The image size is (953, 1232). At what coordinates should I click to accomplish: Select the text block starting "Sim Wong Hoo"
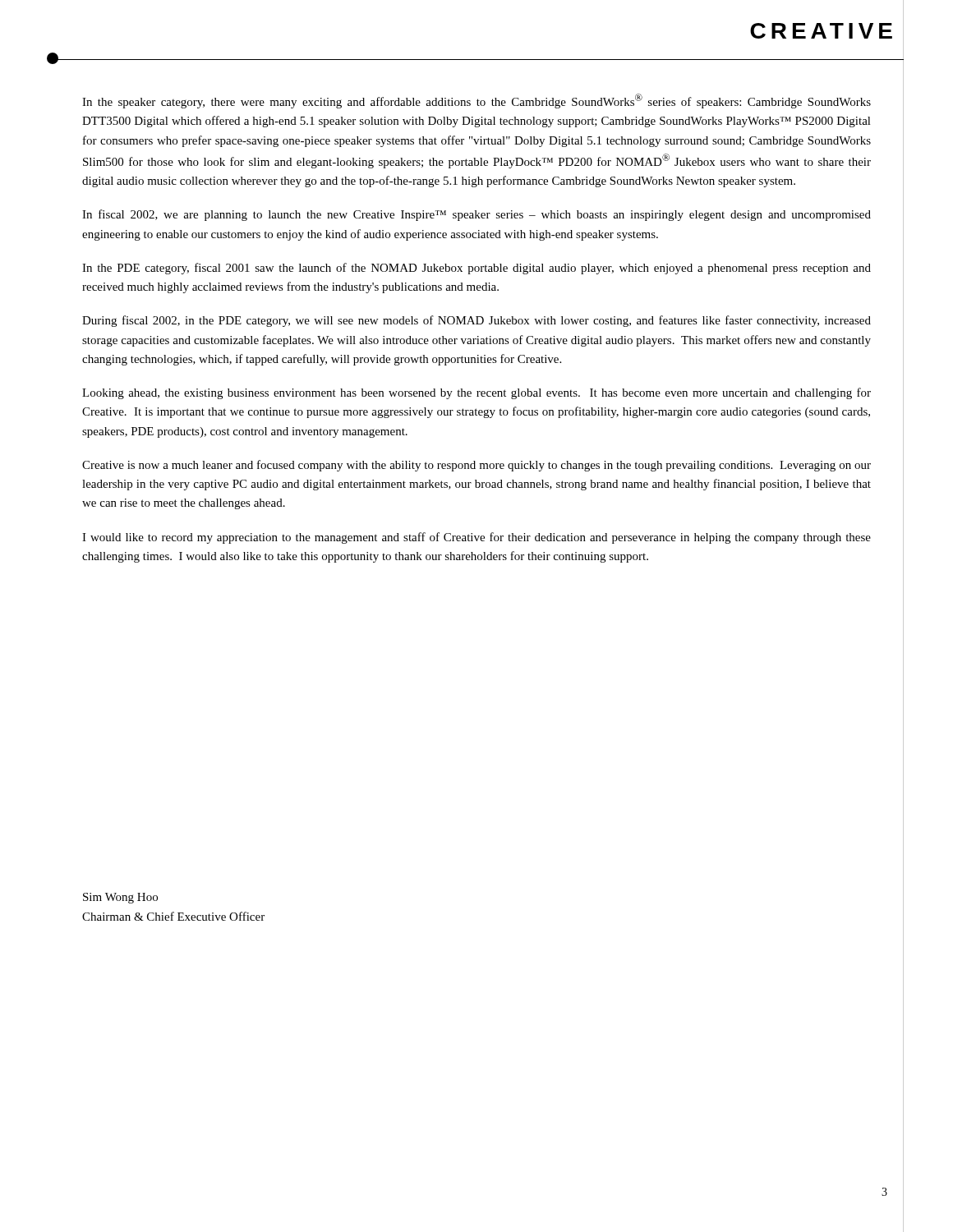click(173, 907)
